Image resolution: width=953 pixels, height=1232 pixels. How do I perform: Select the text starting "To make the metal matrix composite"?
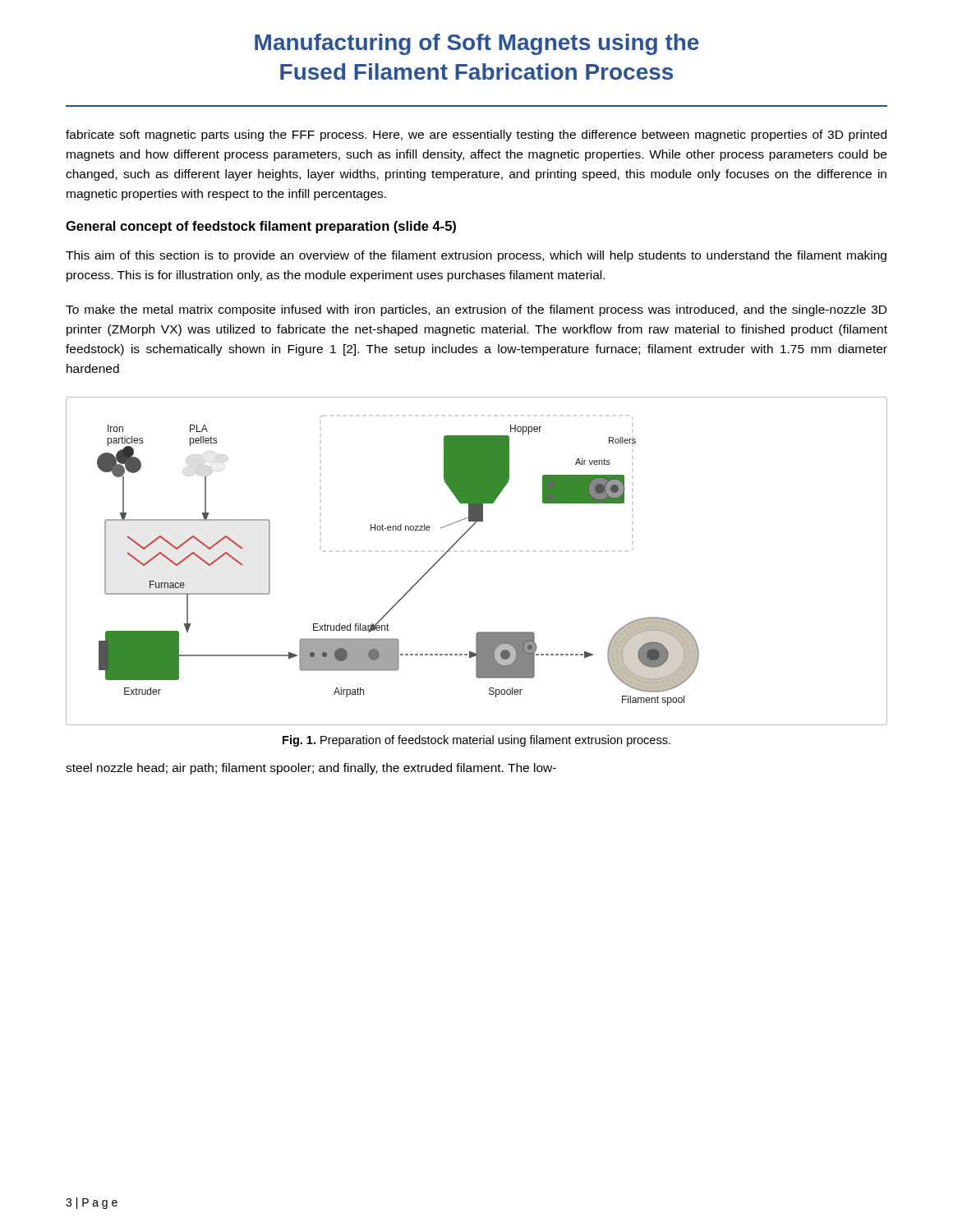point(476,339)
